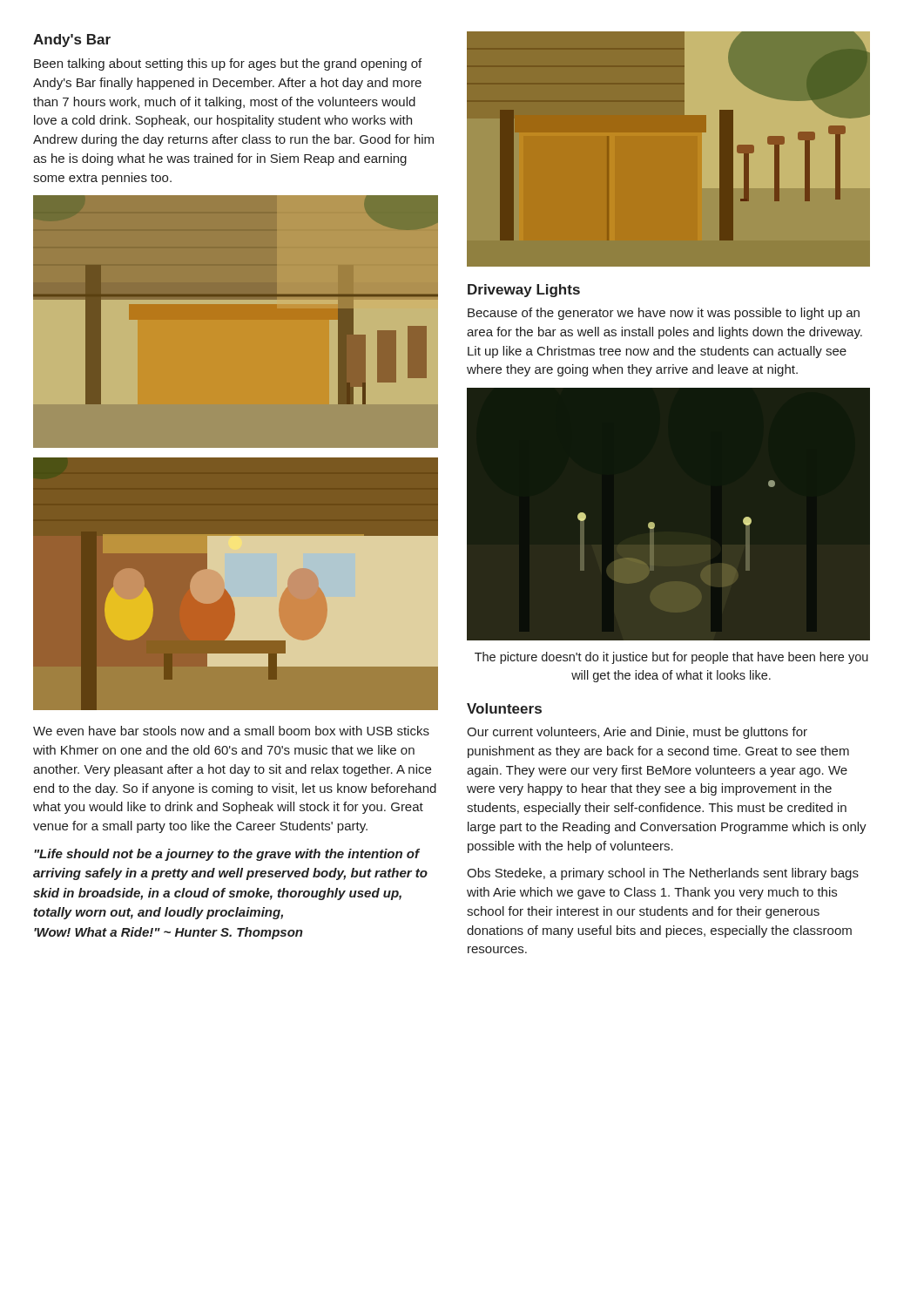Click on the text block with the text "Obs Stedeke, a primary school in The Netherlands"
924x1307 pixels.
coord(663,911)
